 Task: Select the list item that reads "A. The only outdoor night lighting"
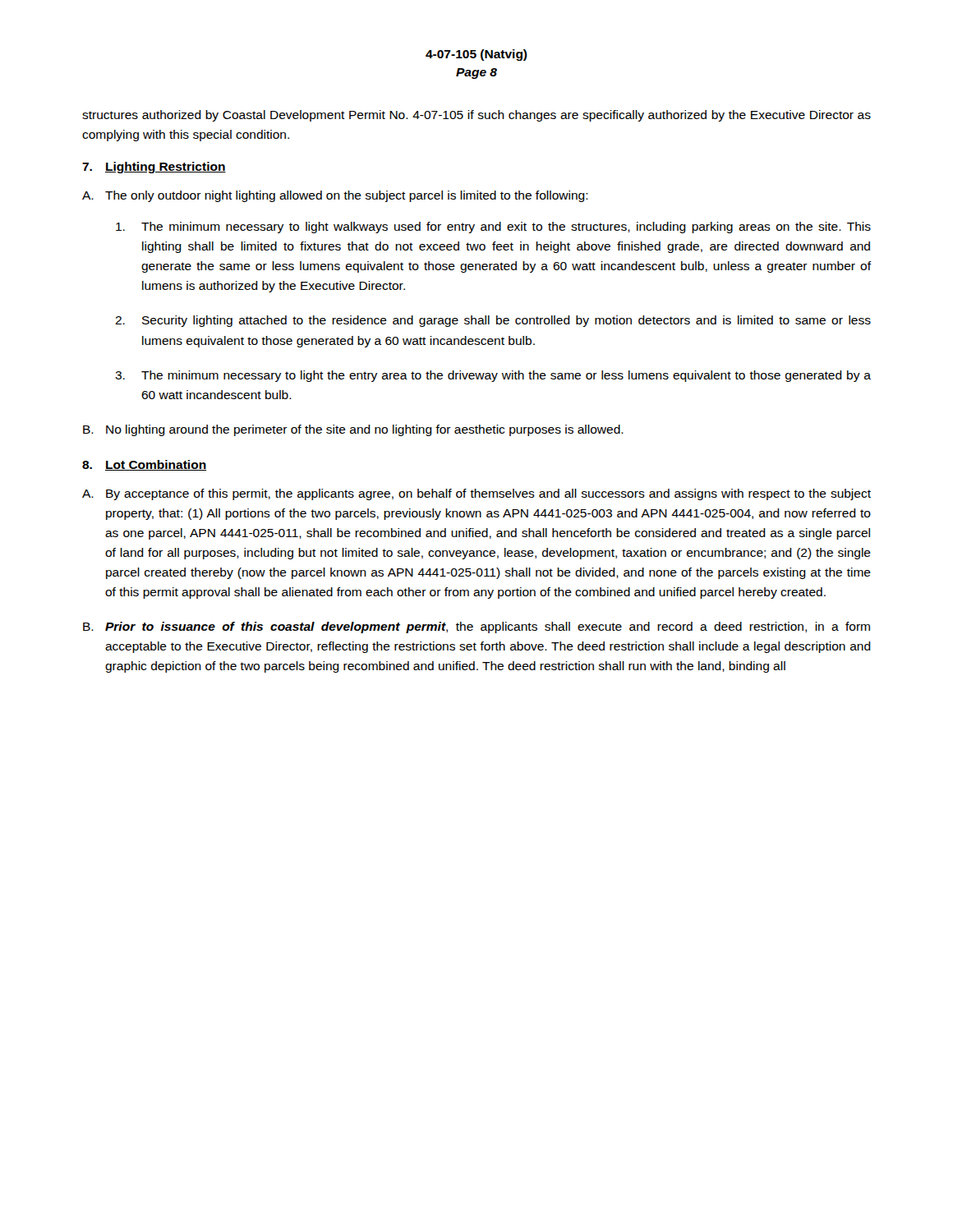[x=476, y=196]
